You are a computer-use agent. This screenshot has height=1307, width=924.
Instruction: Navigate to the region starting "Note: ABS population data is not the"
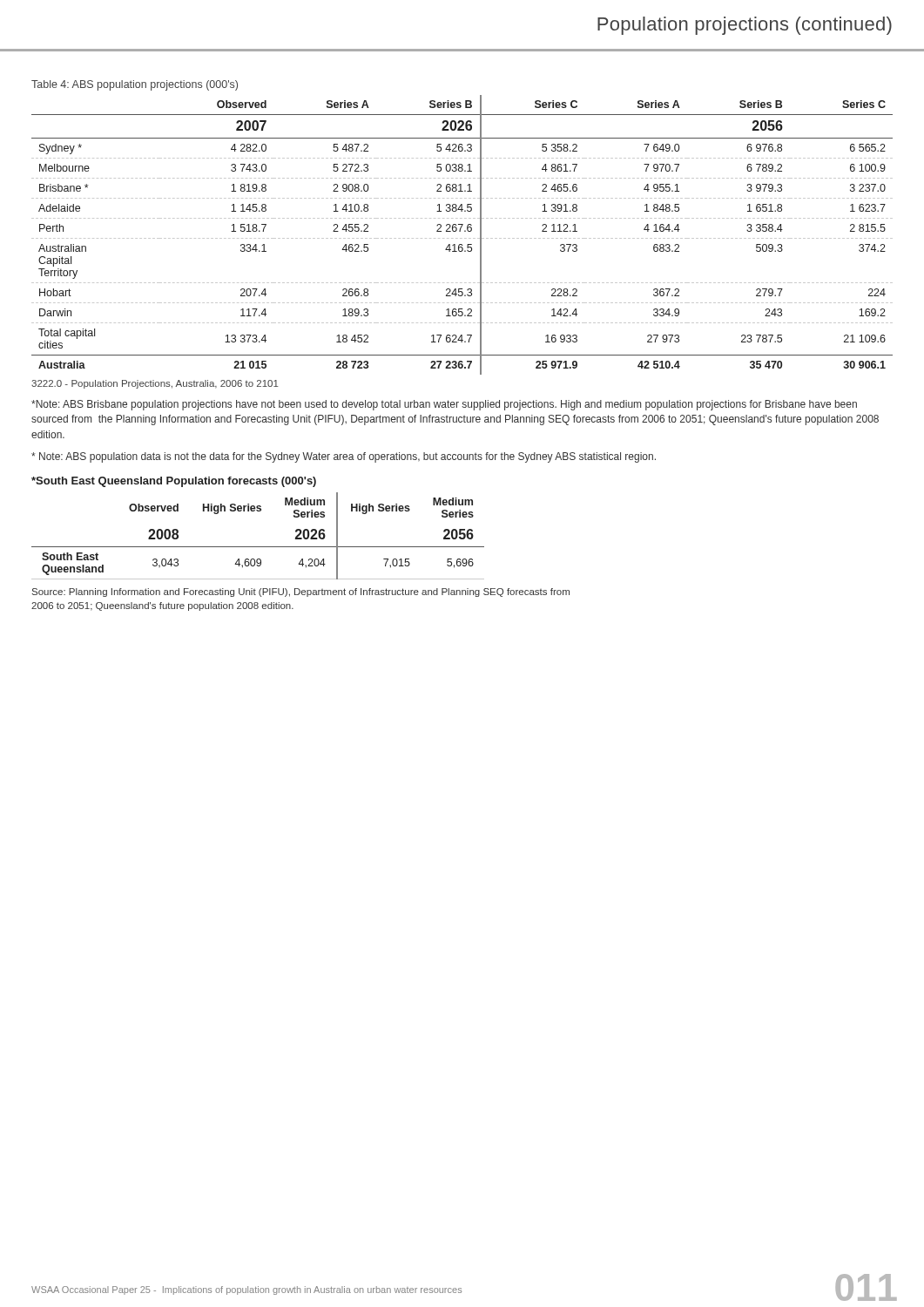(x=344, y=457)
